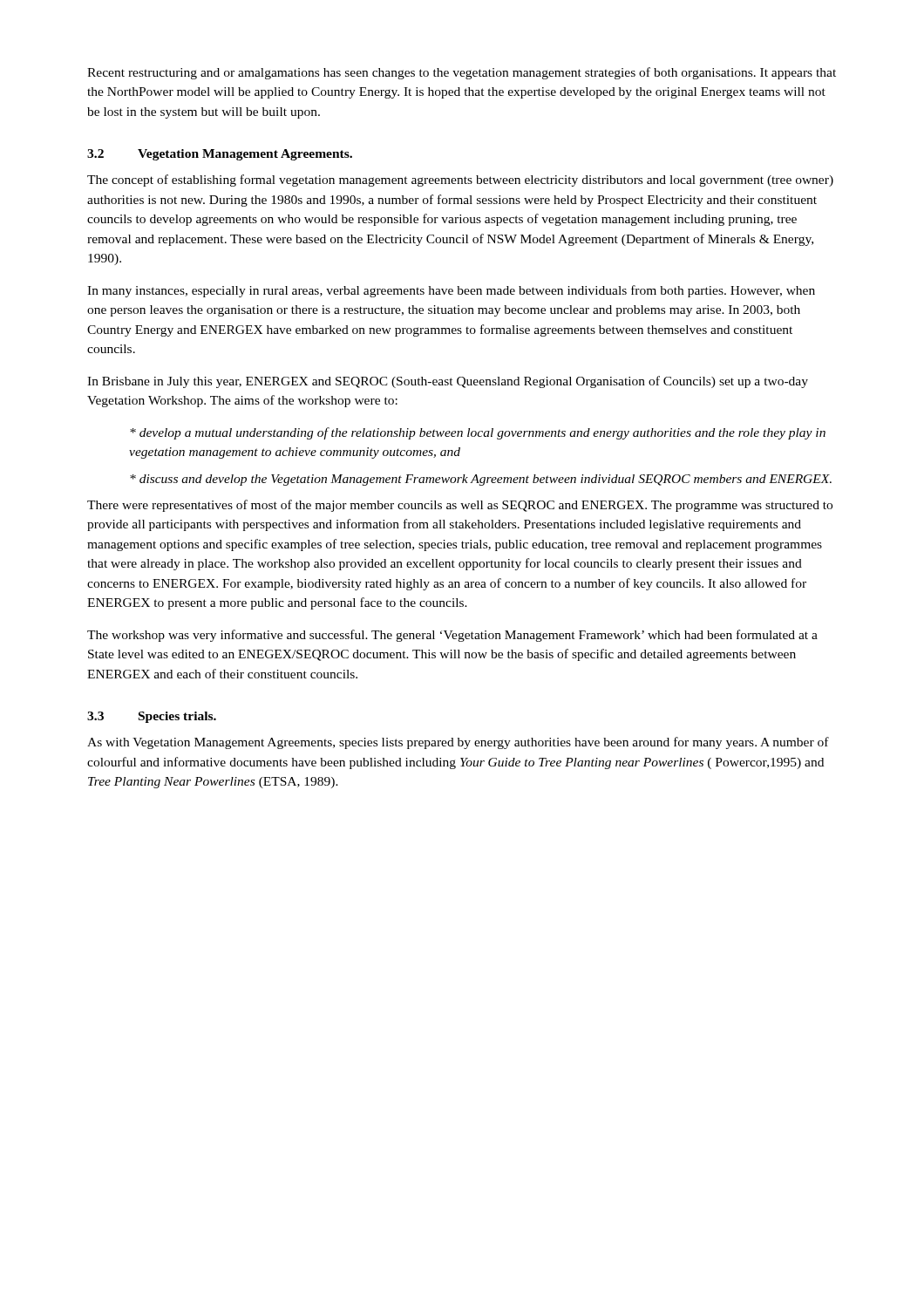This screenshot has height=1308, width=924.
Task: Click the passage that begins "develop a mutual understanding of the relationship between"
Action: click(x=483, y=442)
